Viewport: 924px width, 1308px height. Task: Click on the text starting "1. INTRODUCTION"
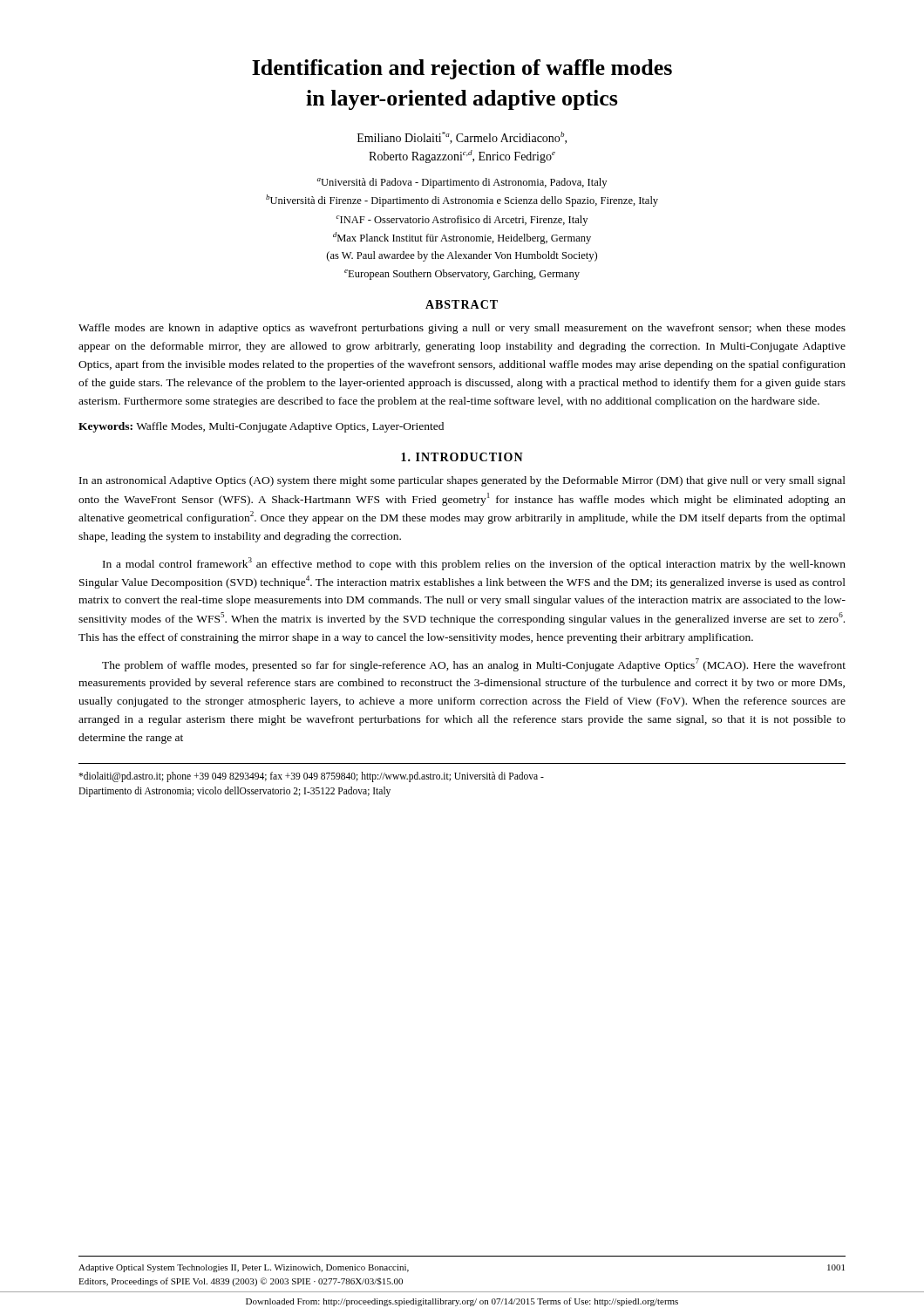(x=462, y=457)
